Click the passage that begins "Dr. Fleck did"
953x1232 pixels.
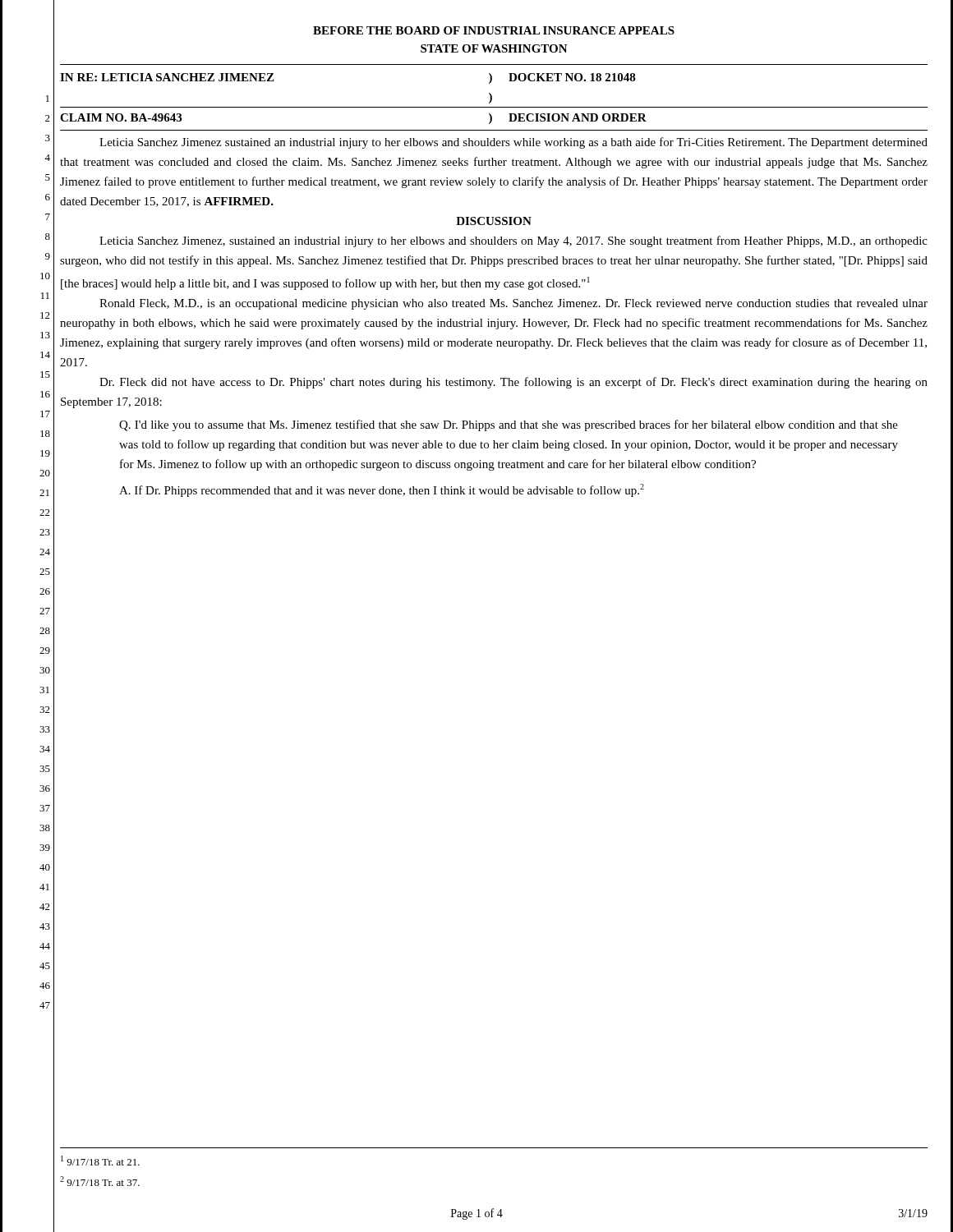point(494,392)
